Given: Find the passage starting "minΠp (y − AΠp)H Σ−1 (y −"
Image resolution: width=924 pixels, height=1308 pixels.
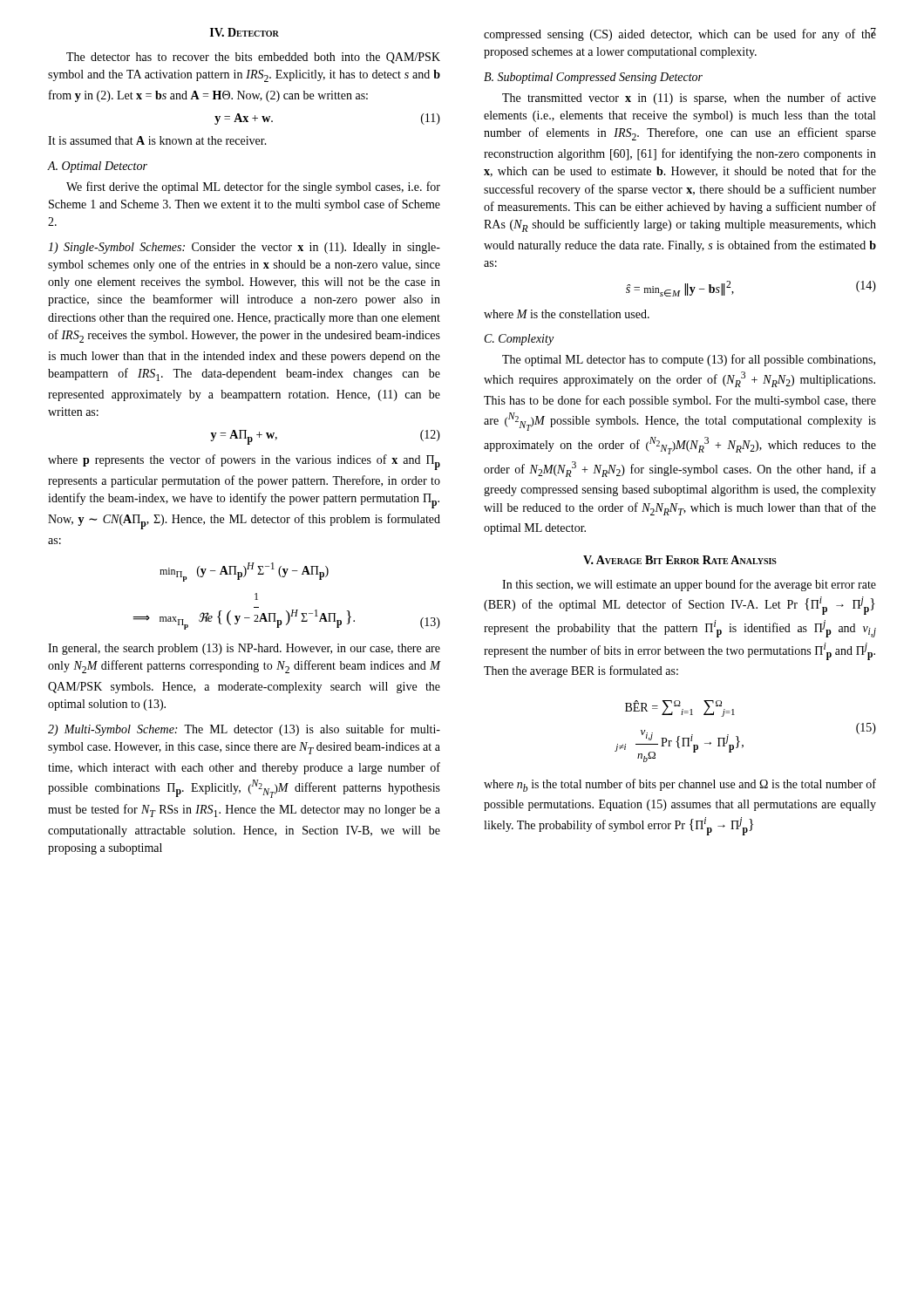Looking at the screenshot, I should click(244, 595).
